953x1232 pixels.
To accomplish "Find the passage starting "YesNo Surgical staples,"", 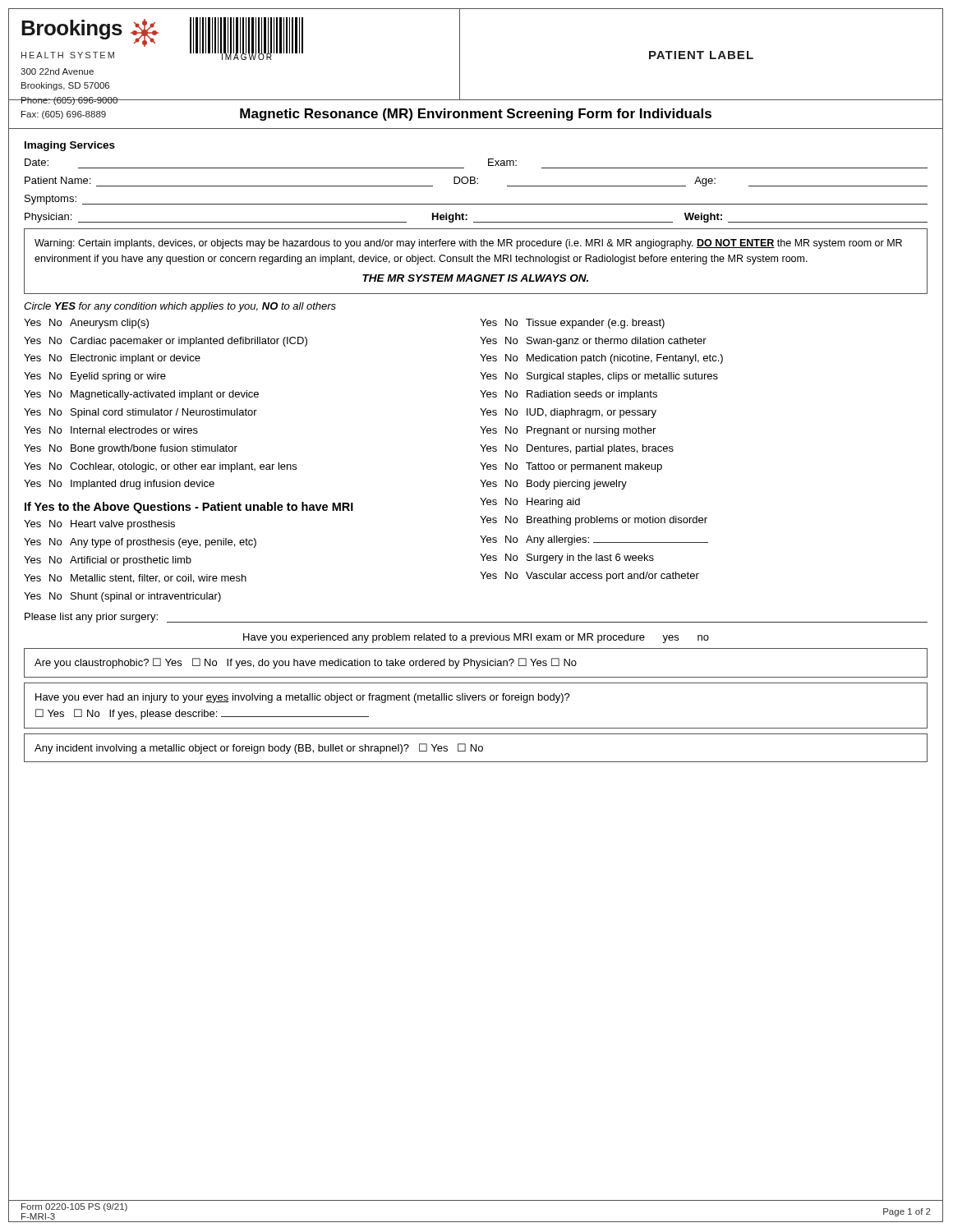I will (x=704, y=377).
